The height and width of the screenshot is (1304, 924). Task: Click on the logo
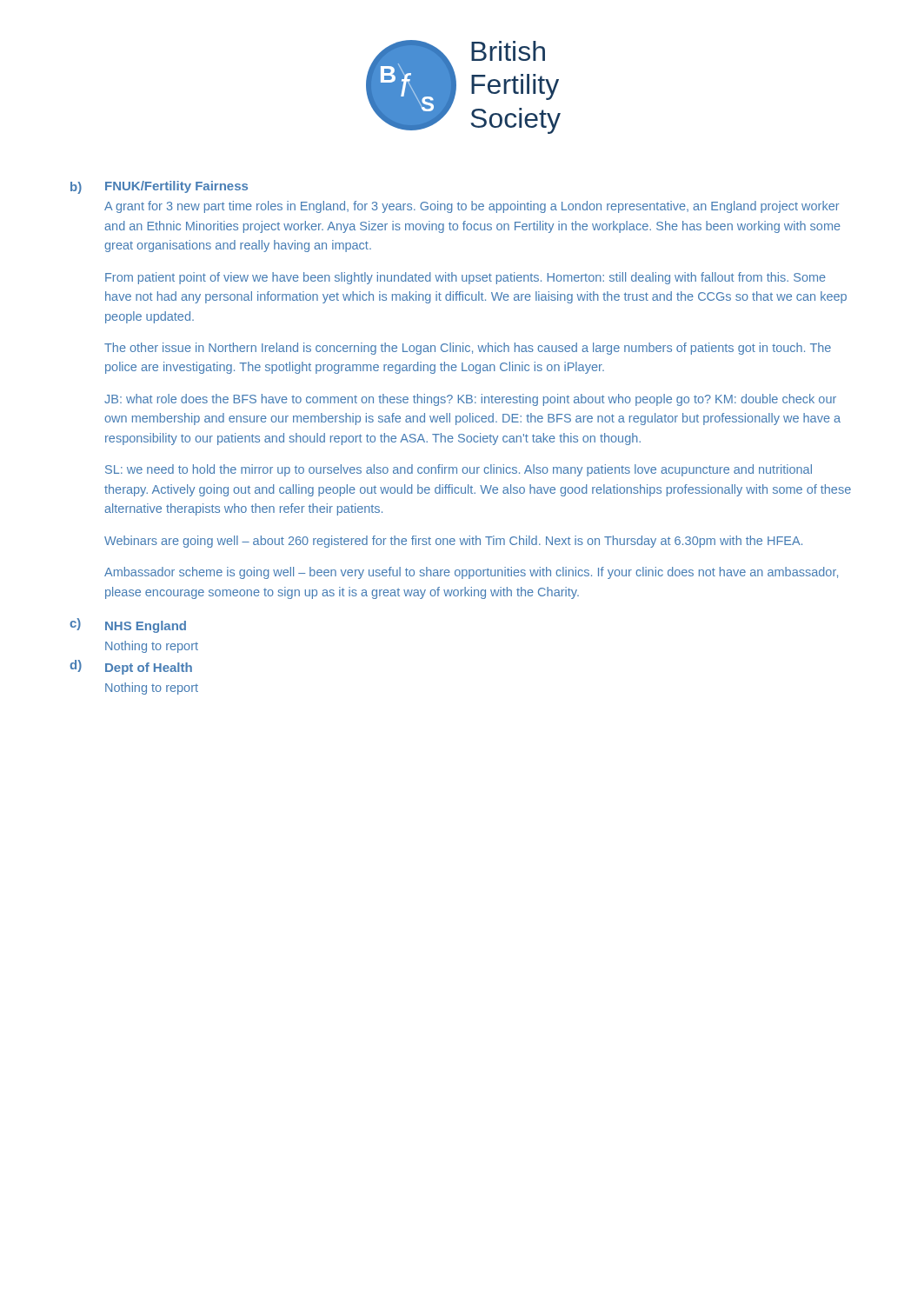[x=462, y=67]
